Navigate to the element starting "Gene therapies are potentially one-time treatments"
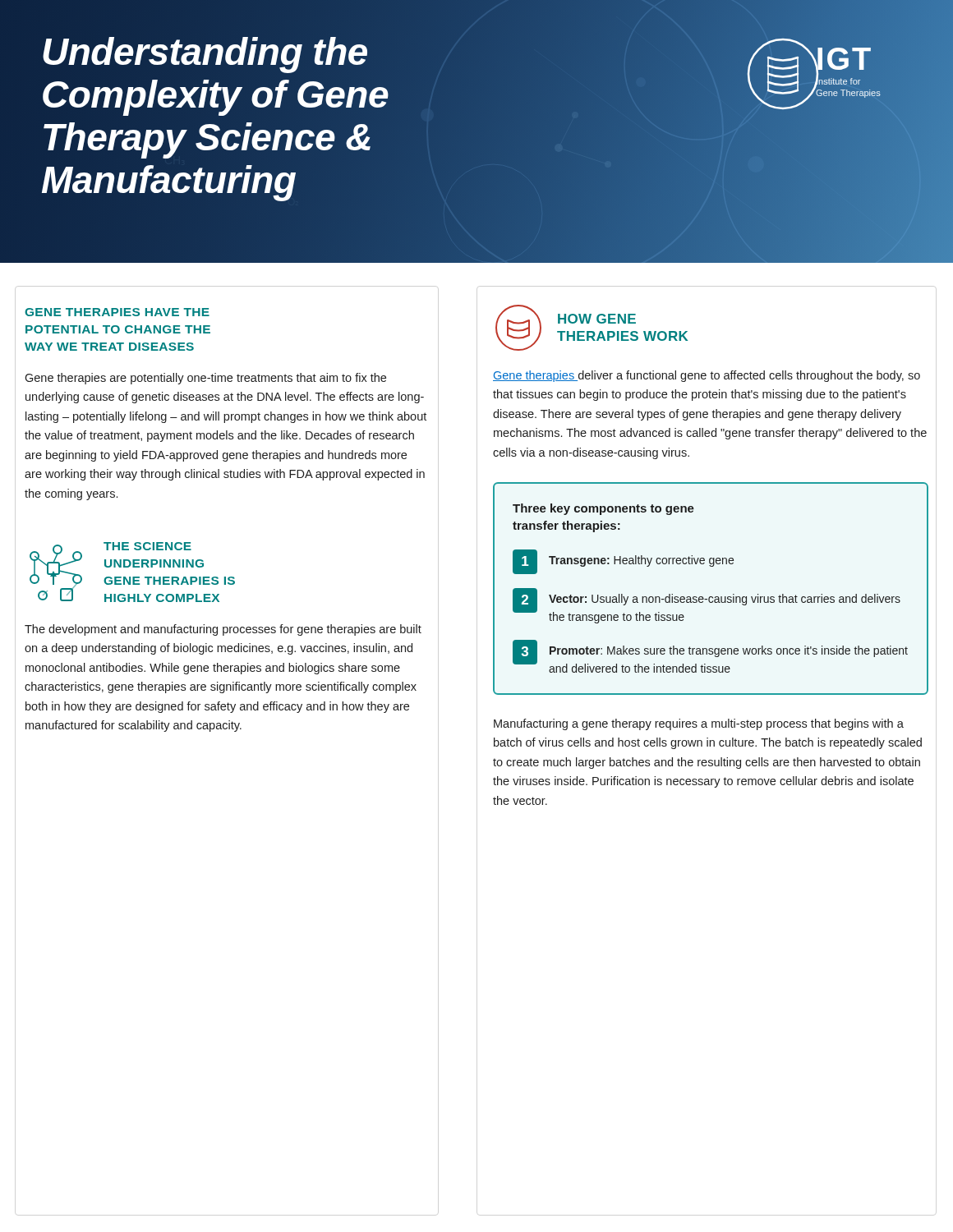Screen dimensions: 1232x953 coord(226,436)
